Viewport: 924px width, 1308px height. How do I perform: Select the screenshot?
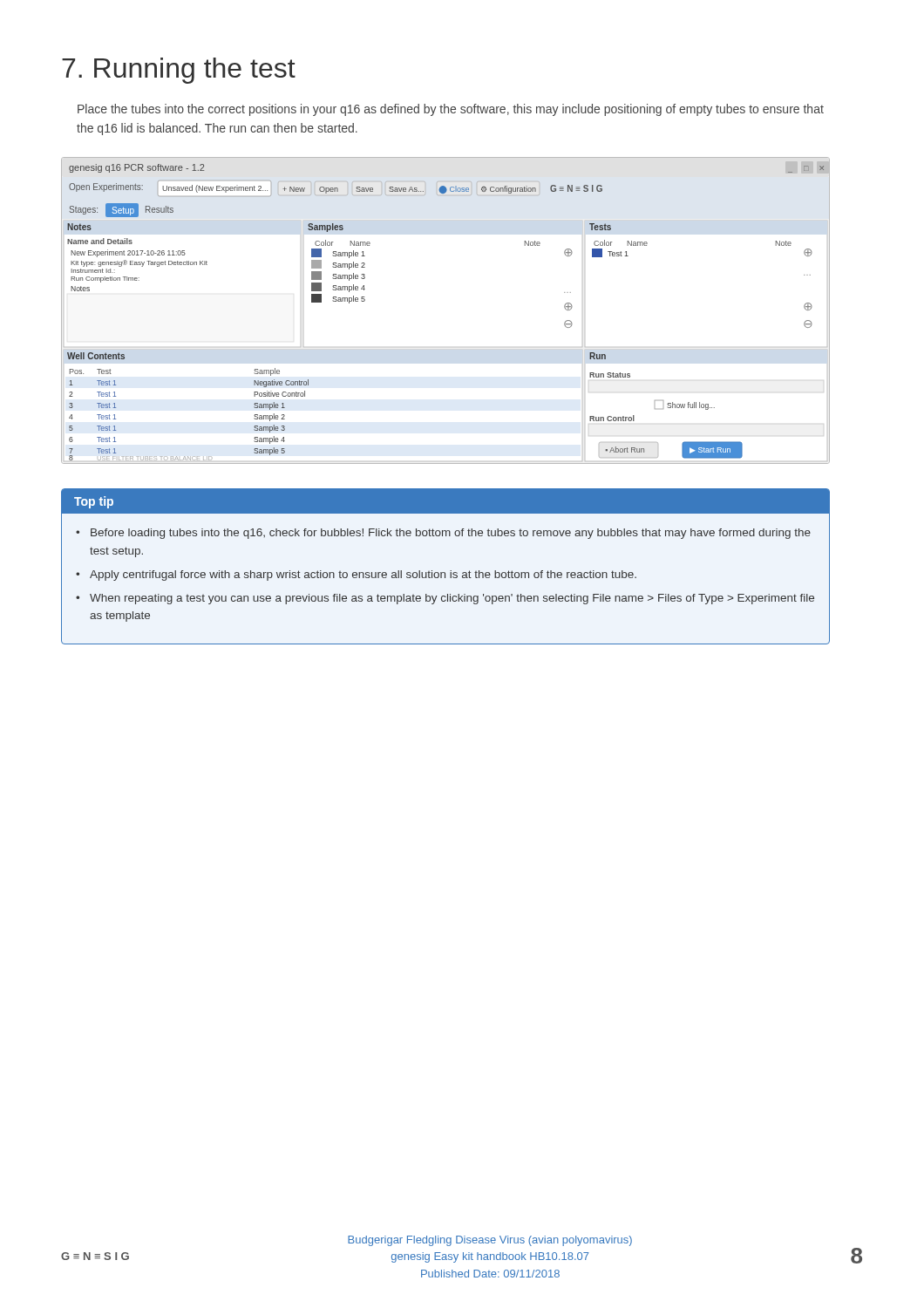(445, 311)
